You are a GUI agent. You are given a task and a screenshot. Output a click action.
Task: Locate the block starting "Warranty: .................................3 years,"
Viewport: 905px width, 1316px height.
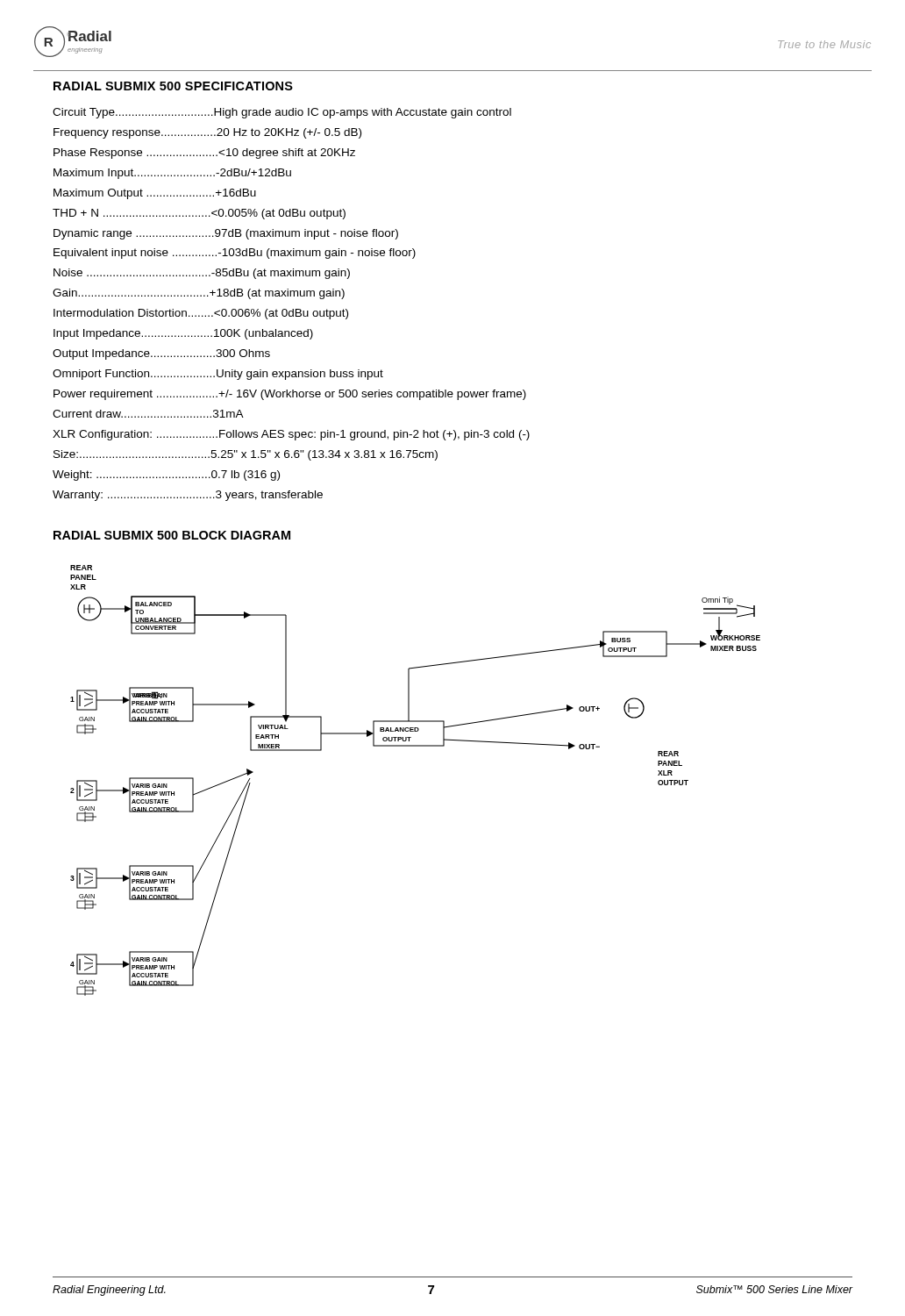click(188, 495)
